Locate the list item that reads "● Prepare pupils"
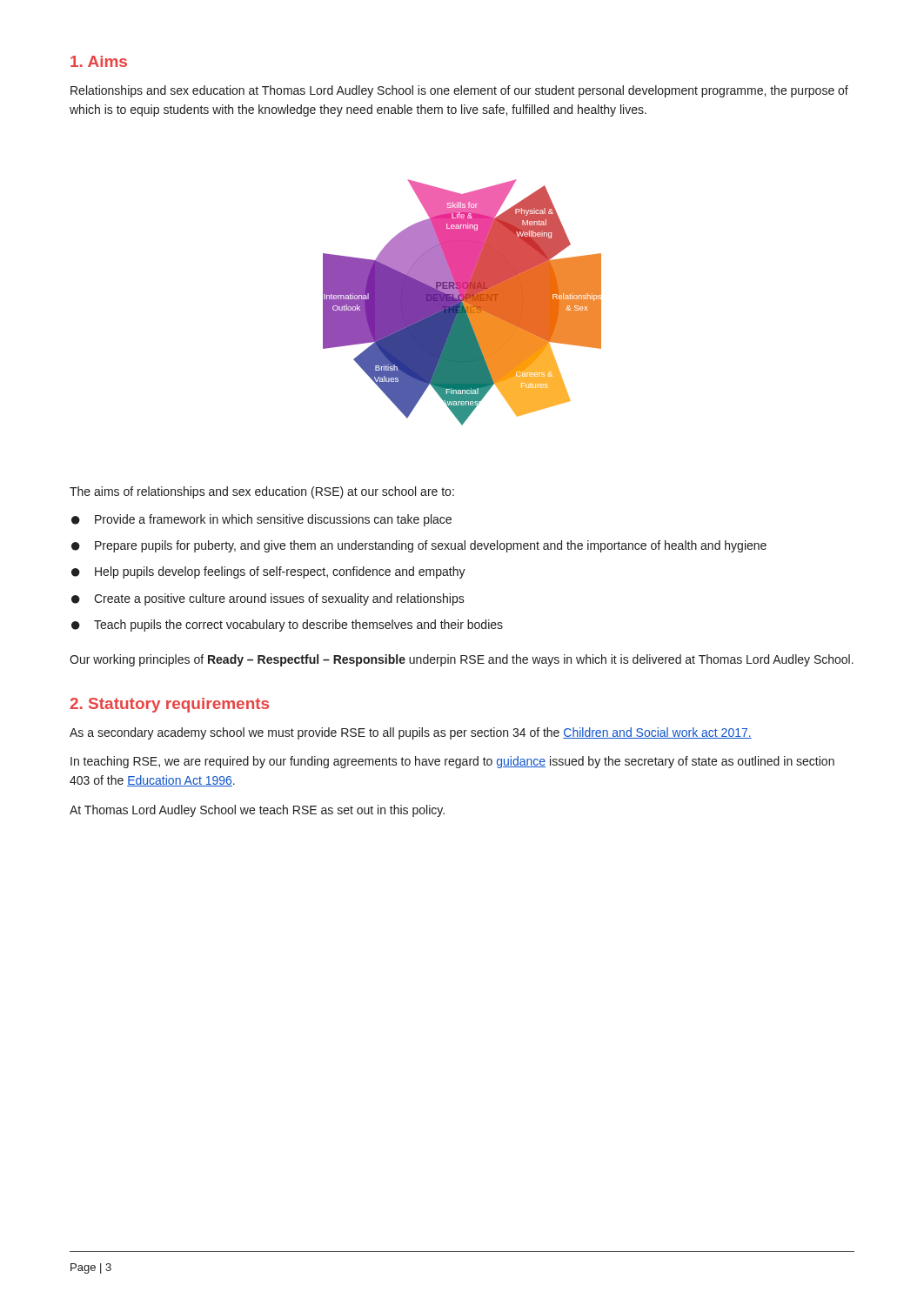Screen dimensions: 1305x924 [x=462, y=547]
